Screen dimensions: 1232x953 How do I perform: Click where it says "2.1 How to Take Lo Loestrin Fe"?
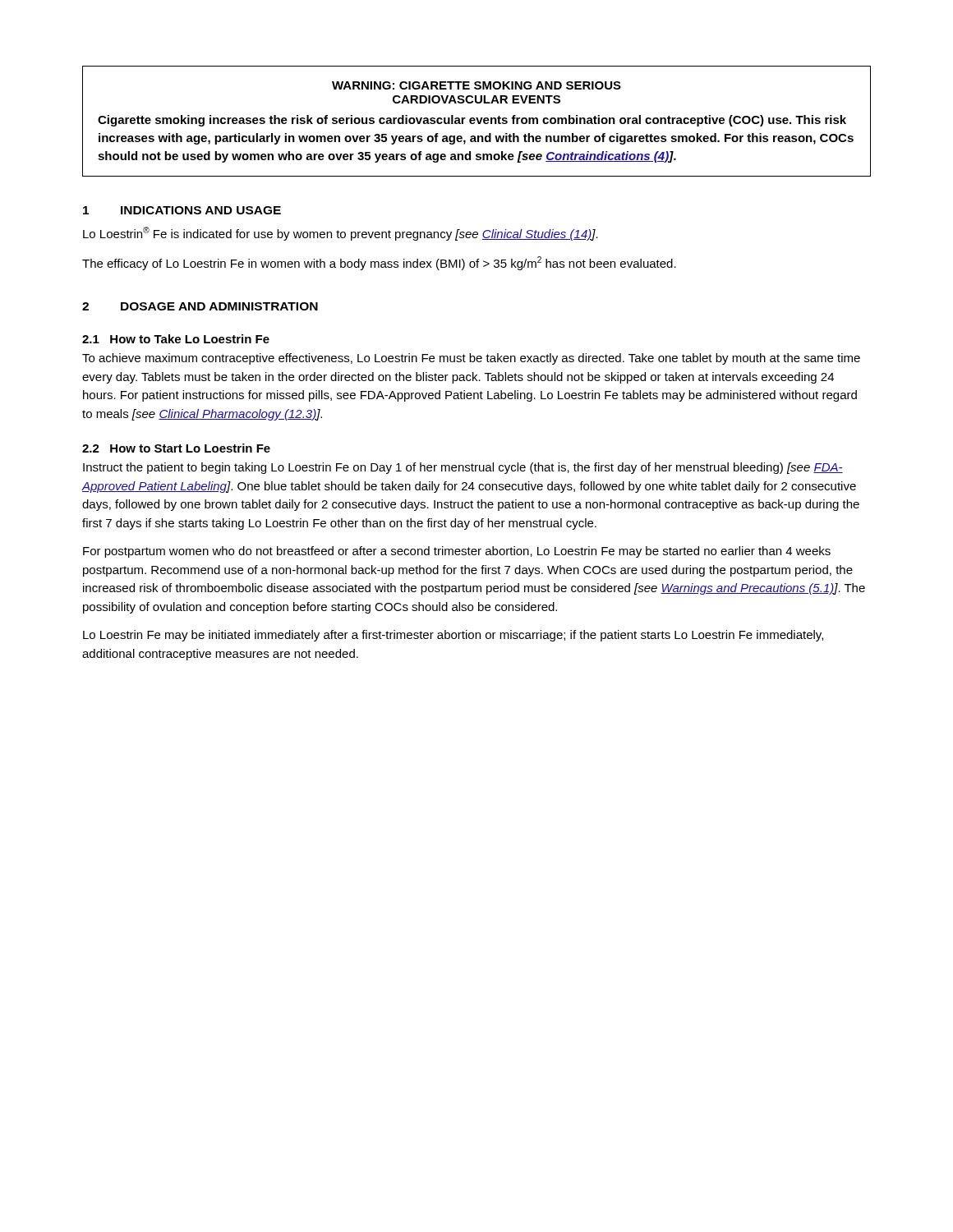coord(176,339)
